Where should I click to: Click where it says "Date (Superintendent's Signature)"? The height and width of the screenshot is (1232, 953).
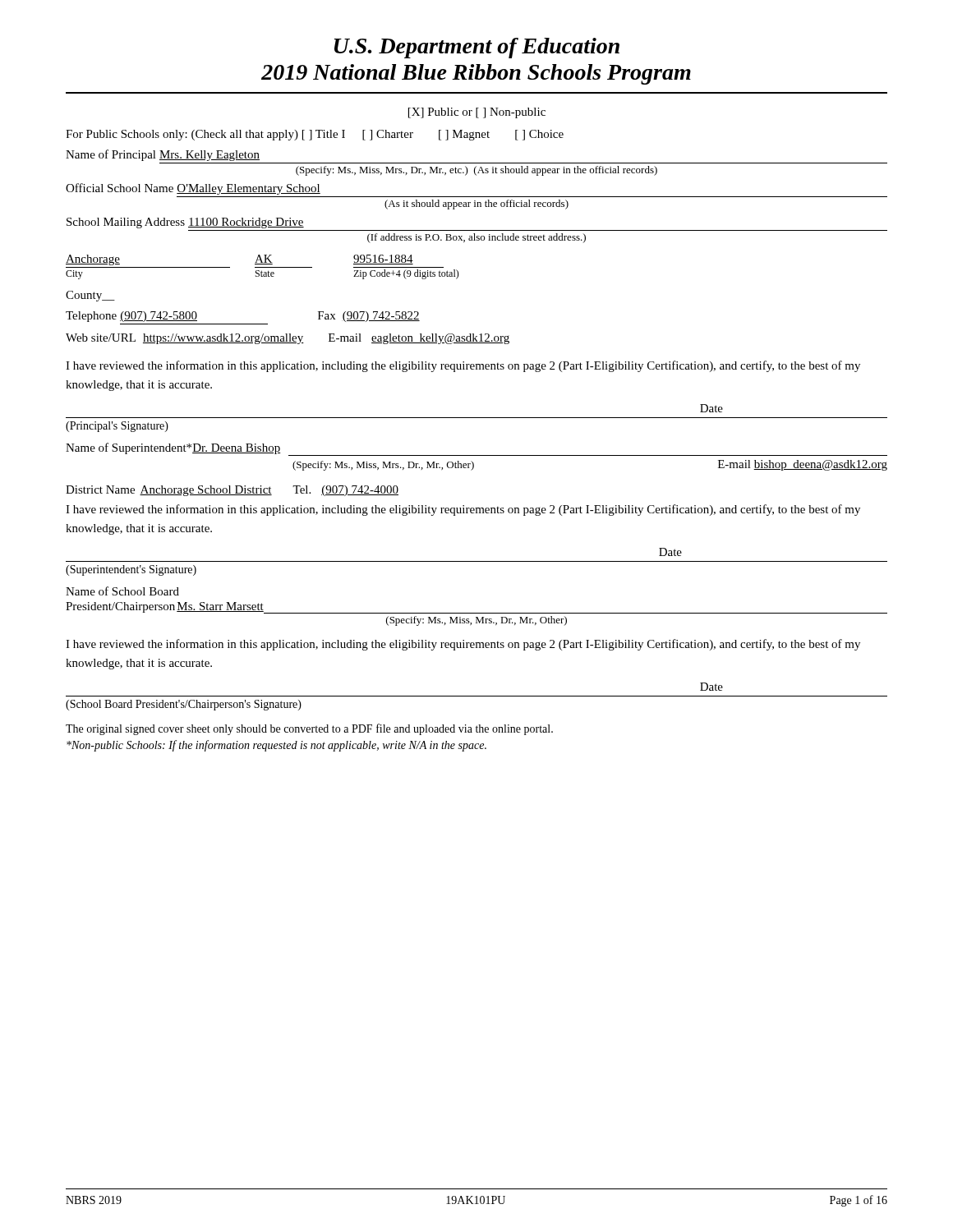(476, 561)
